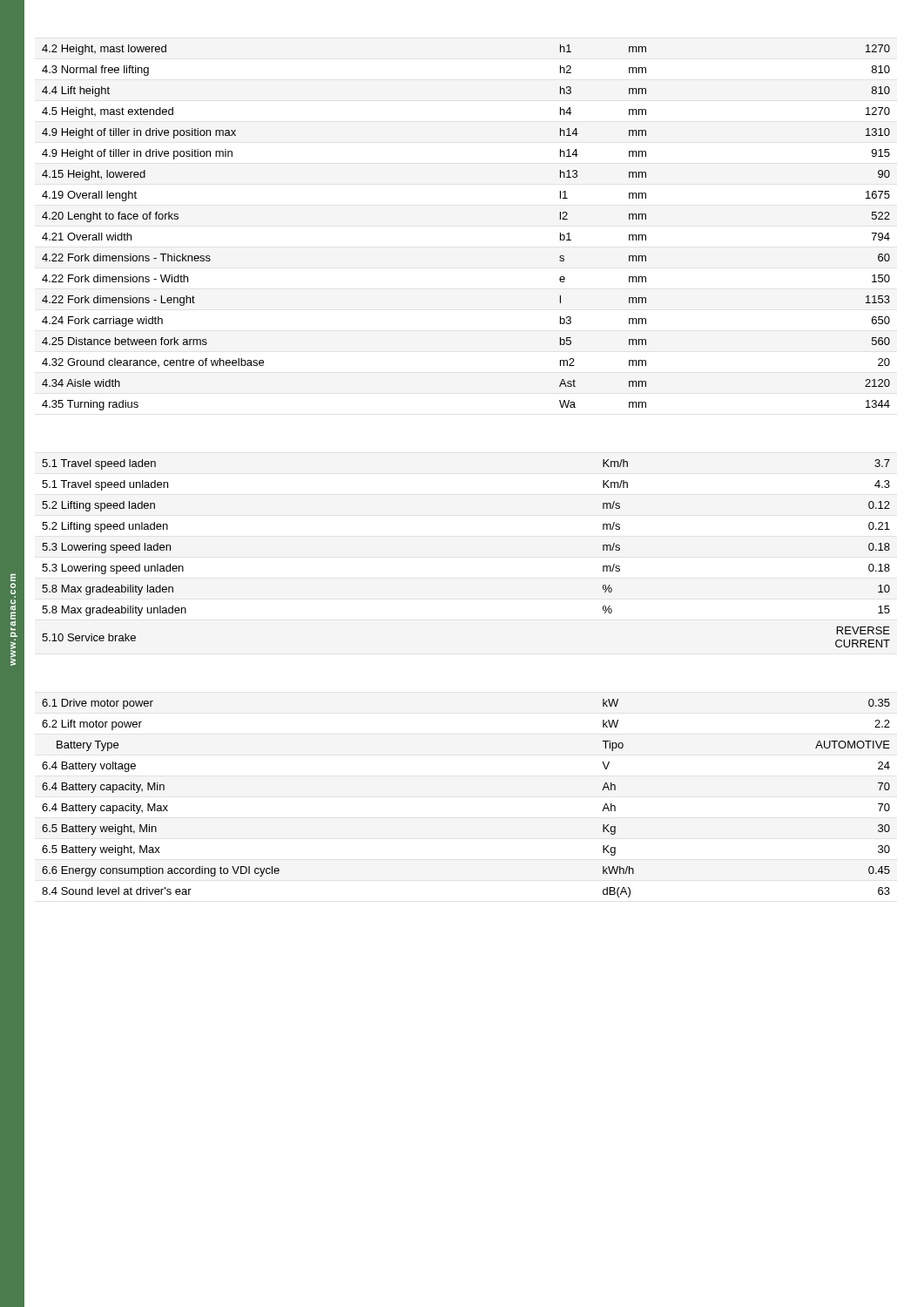Click on the table containing "6.4 Battery capacity, Min"
Viewport: 924px width, 1307px height.
coord(466,787)
